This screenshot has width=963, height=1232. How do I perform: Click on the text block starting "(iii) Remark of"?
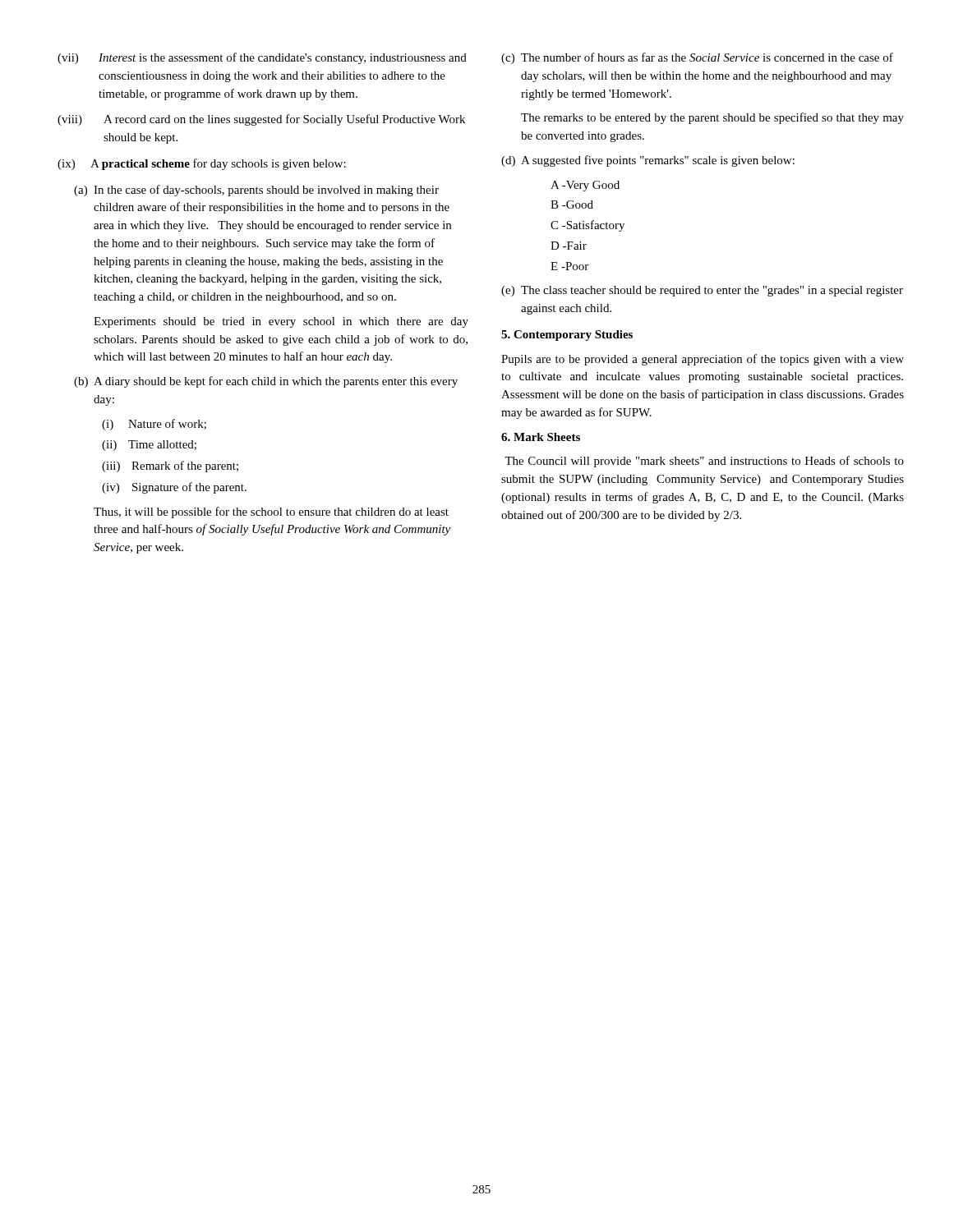[x=171, y=466]
